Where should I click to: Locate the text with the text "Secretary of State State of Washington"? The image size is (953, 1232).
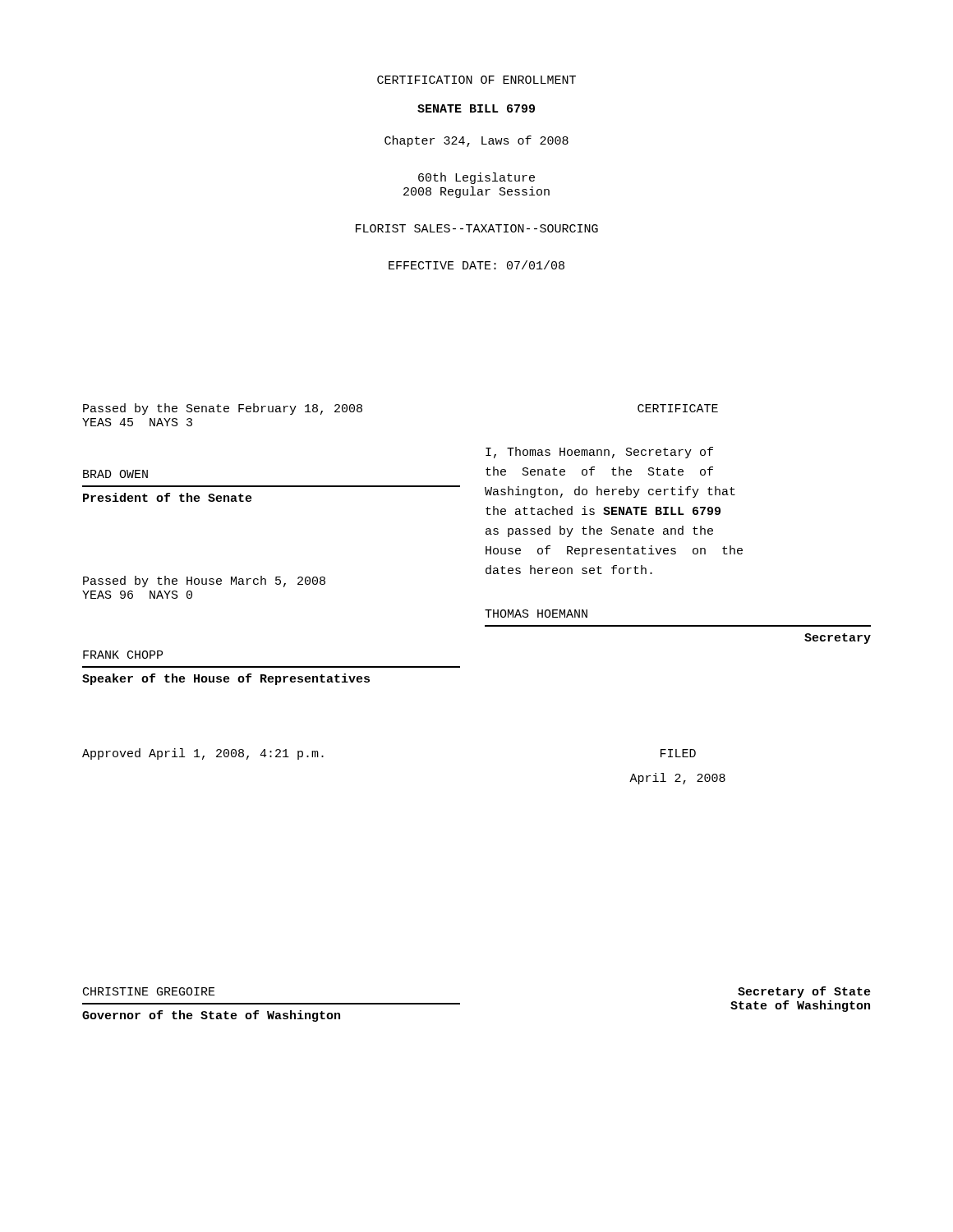pos(801,1000)
